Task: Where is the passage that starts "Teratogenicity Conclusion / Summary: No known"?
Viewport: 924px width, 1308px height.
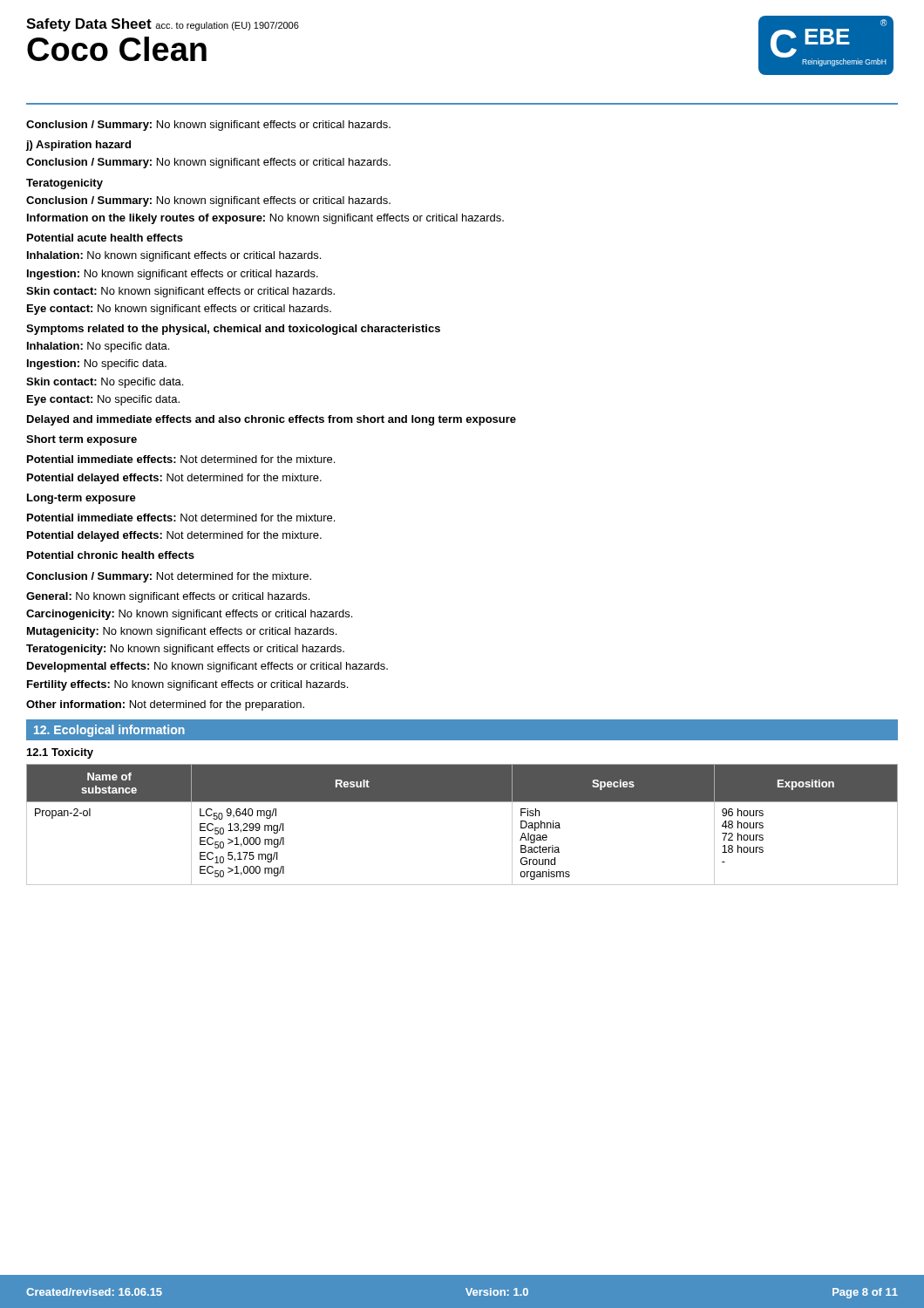Action: click(65, 184)
